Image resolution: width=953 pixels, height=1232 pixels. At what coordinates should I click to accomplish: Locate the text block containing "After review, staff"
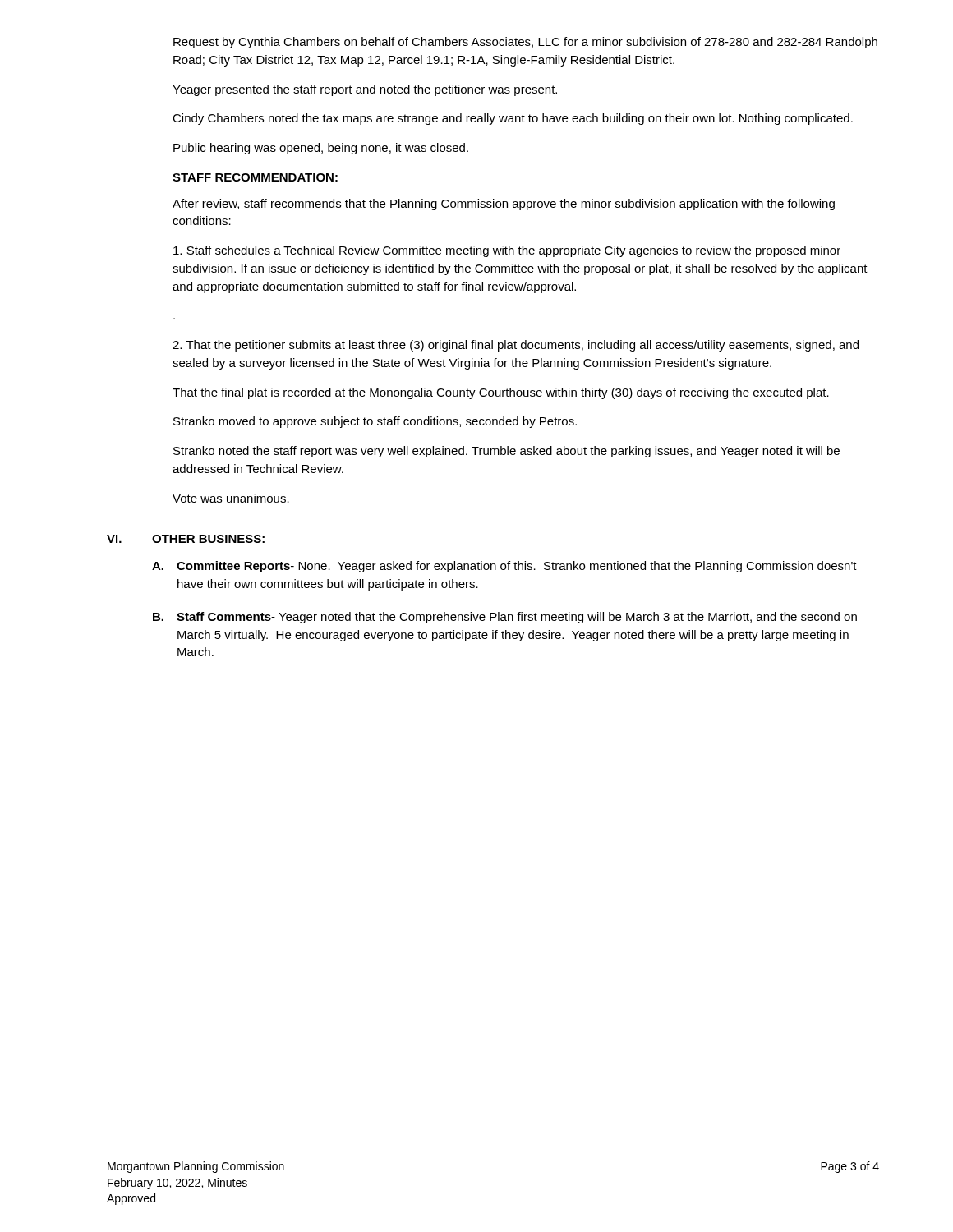point(526,212)
